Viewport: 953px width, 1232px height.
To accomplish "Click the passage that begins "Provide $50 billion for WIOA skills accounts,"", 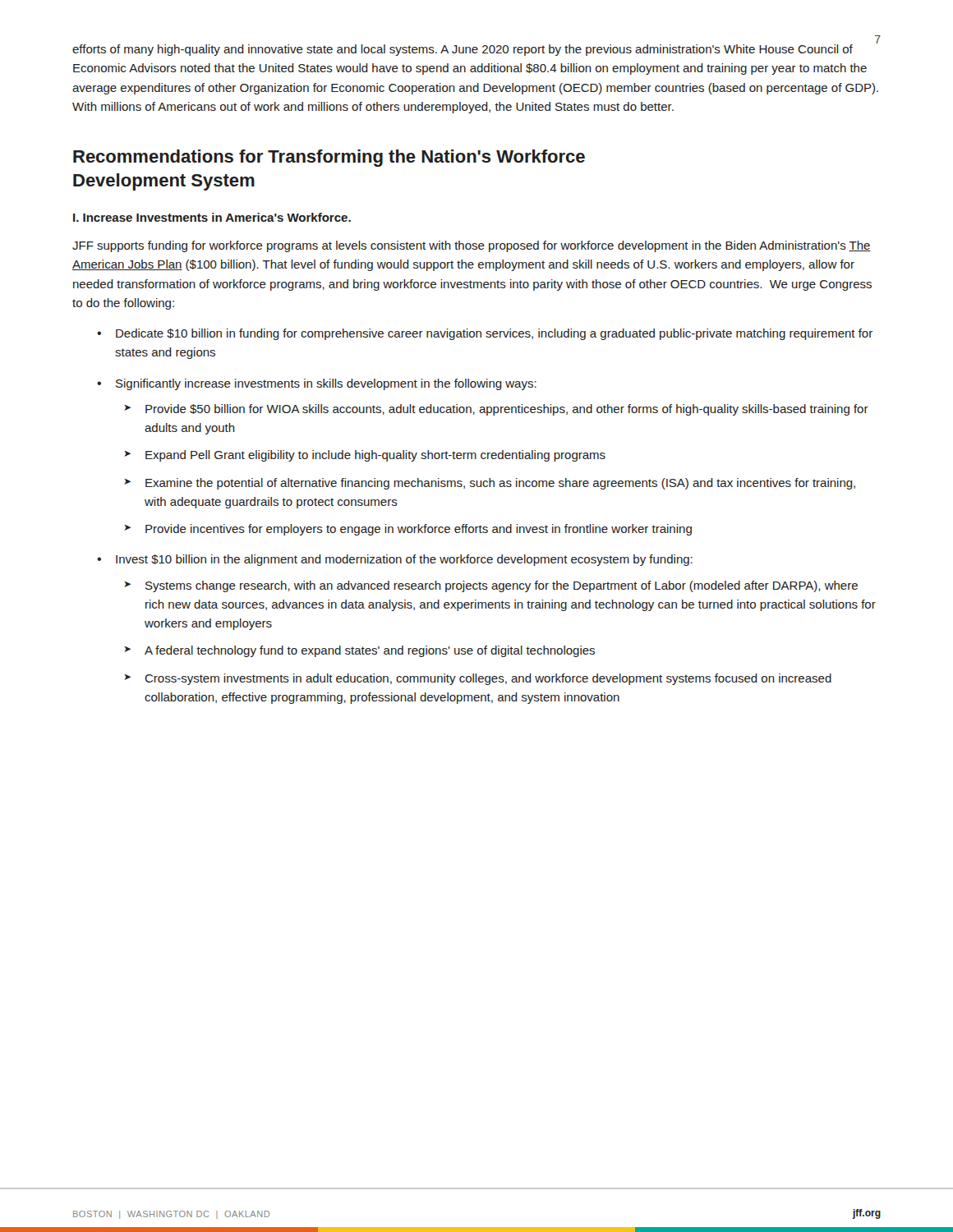I will coord(506,418).
